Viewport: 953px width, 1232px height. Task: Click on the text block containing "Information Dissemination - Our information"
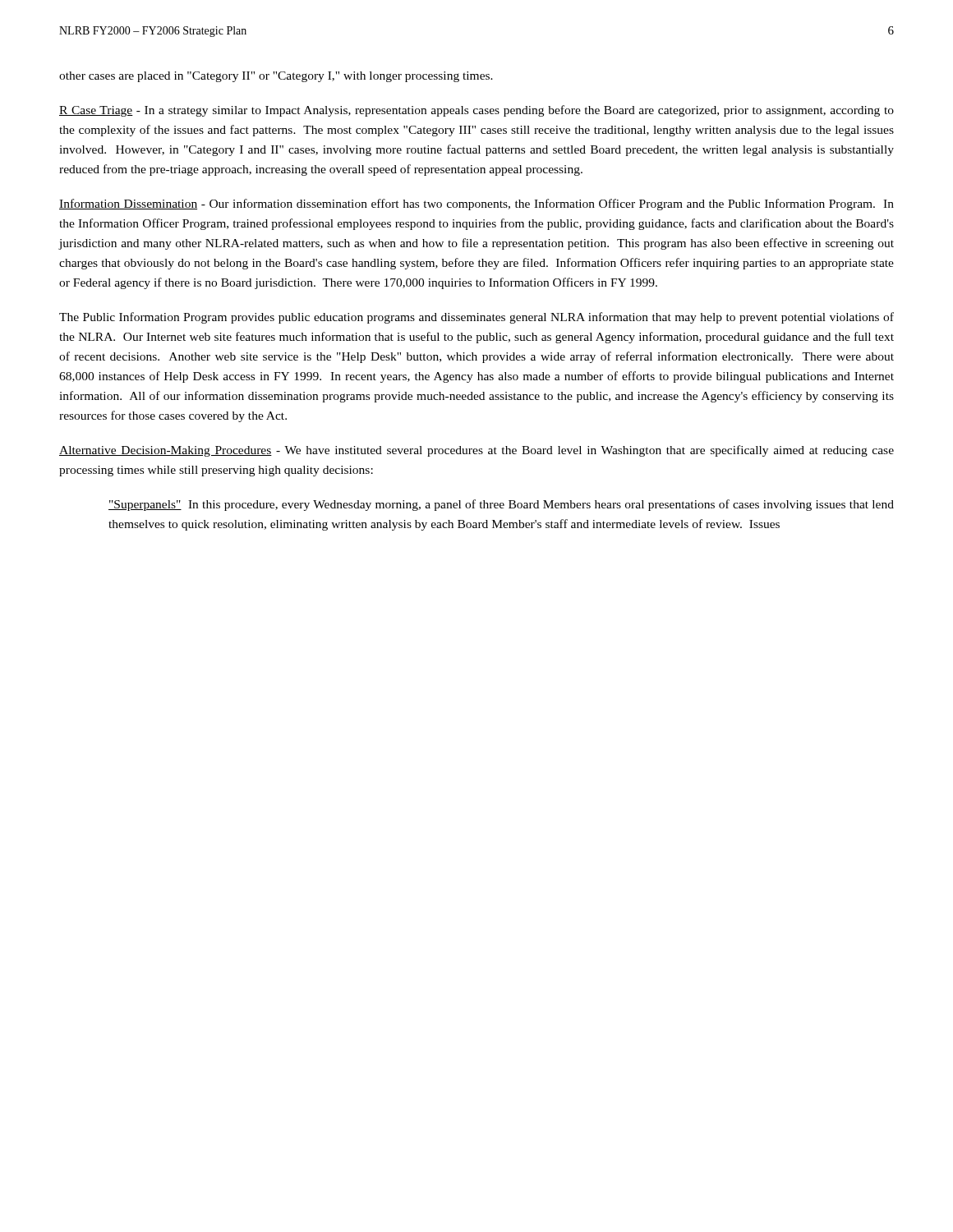coord(476,243)
